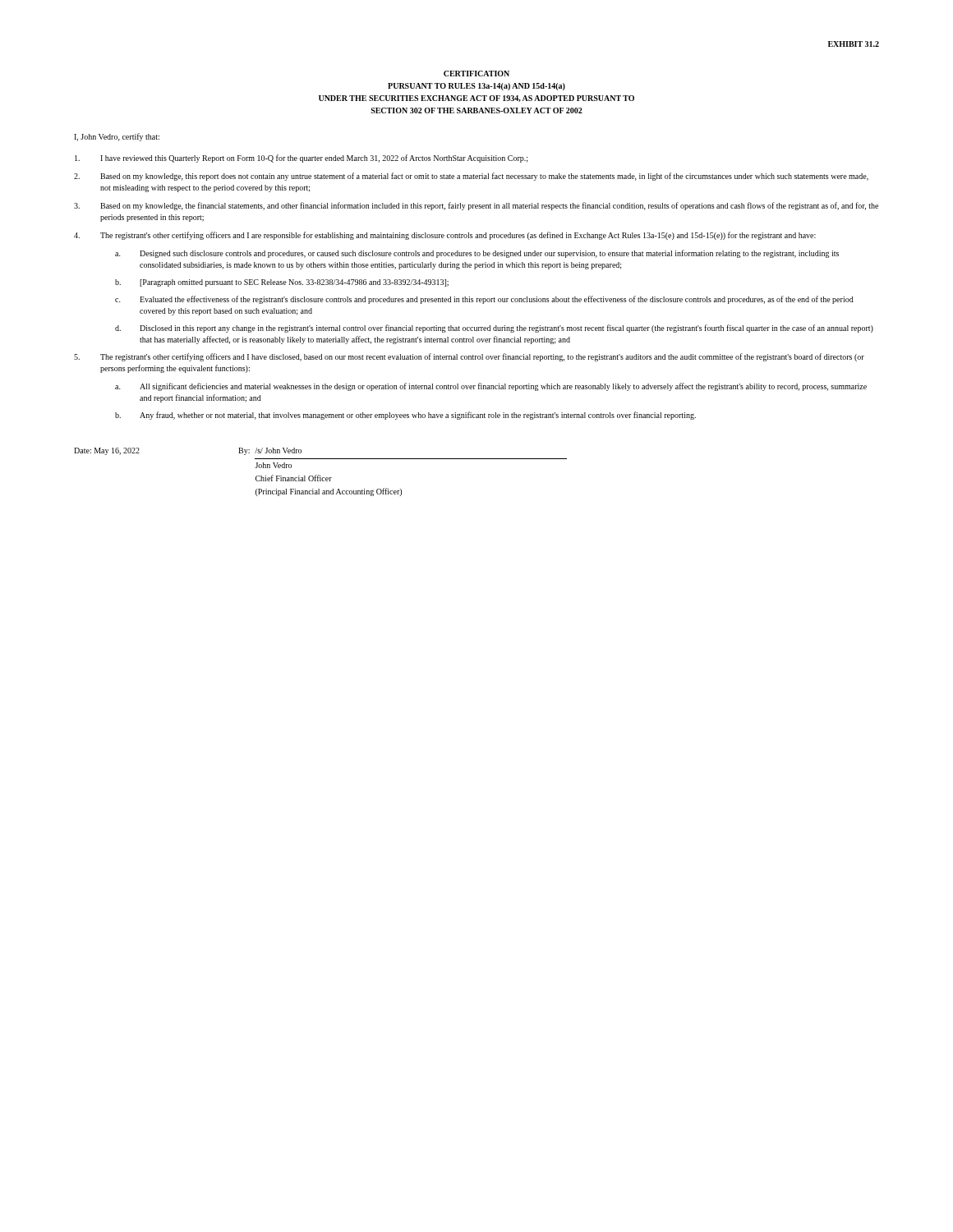
Task: Locate the text block starting "I have reviewed this Quarterly Report on Form"
Action: (x=476, y=158)
